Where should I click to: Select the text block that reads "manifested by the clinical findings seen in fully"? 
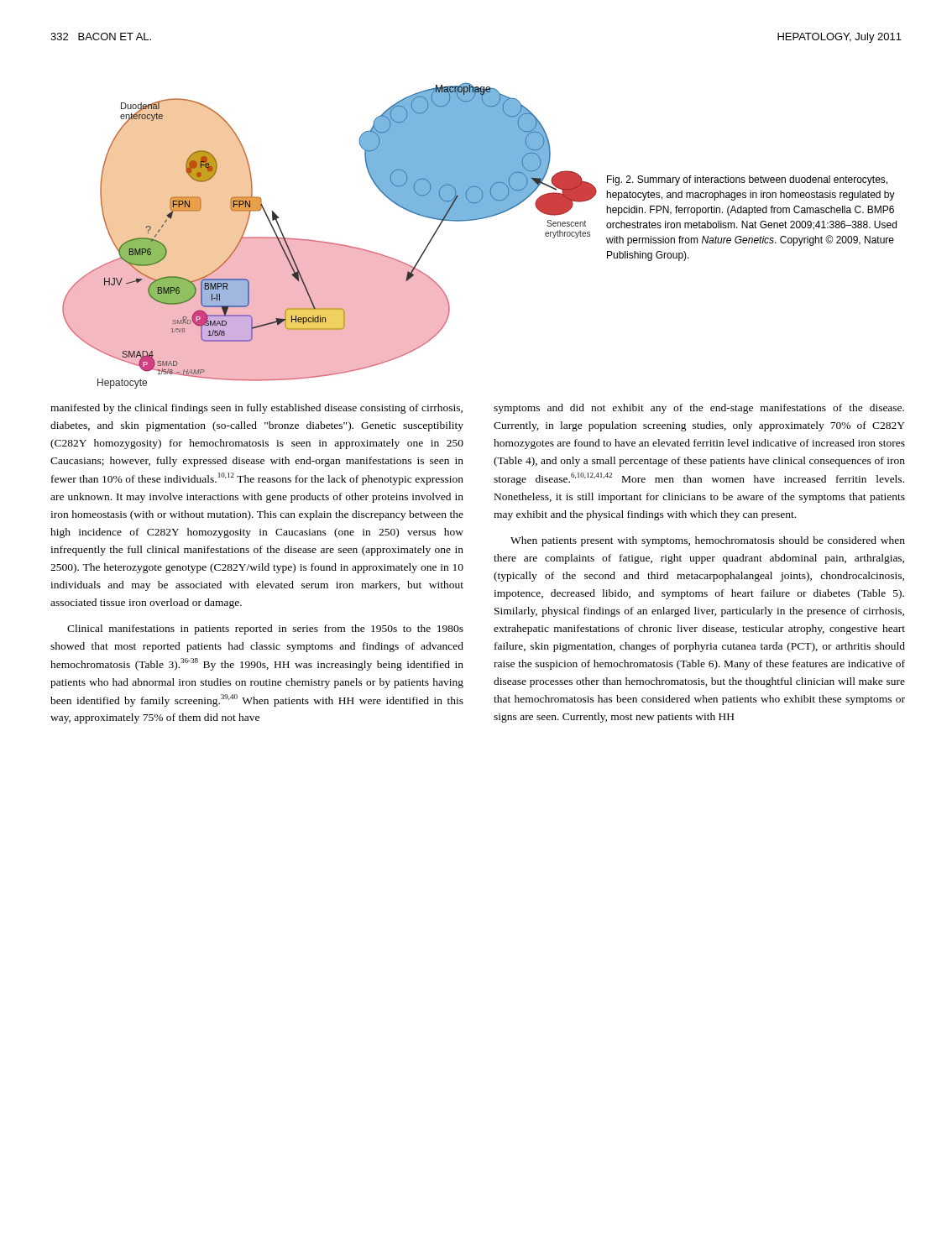(x=257, y=563)
